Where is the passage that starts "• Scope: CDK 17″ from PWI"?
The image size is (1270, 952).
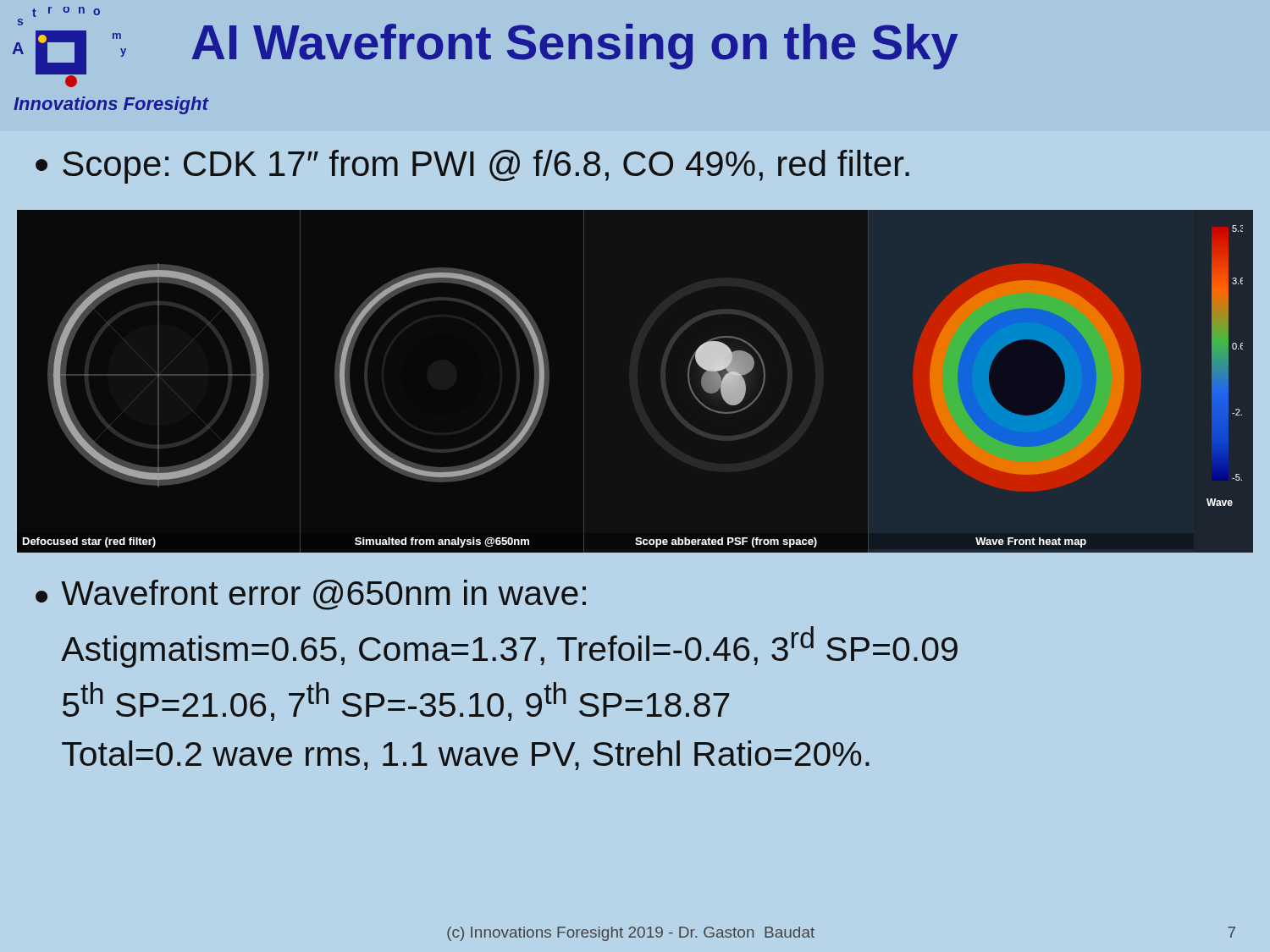pyautogui.click(x=473, y=164)
